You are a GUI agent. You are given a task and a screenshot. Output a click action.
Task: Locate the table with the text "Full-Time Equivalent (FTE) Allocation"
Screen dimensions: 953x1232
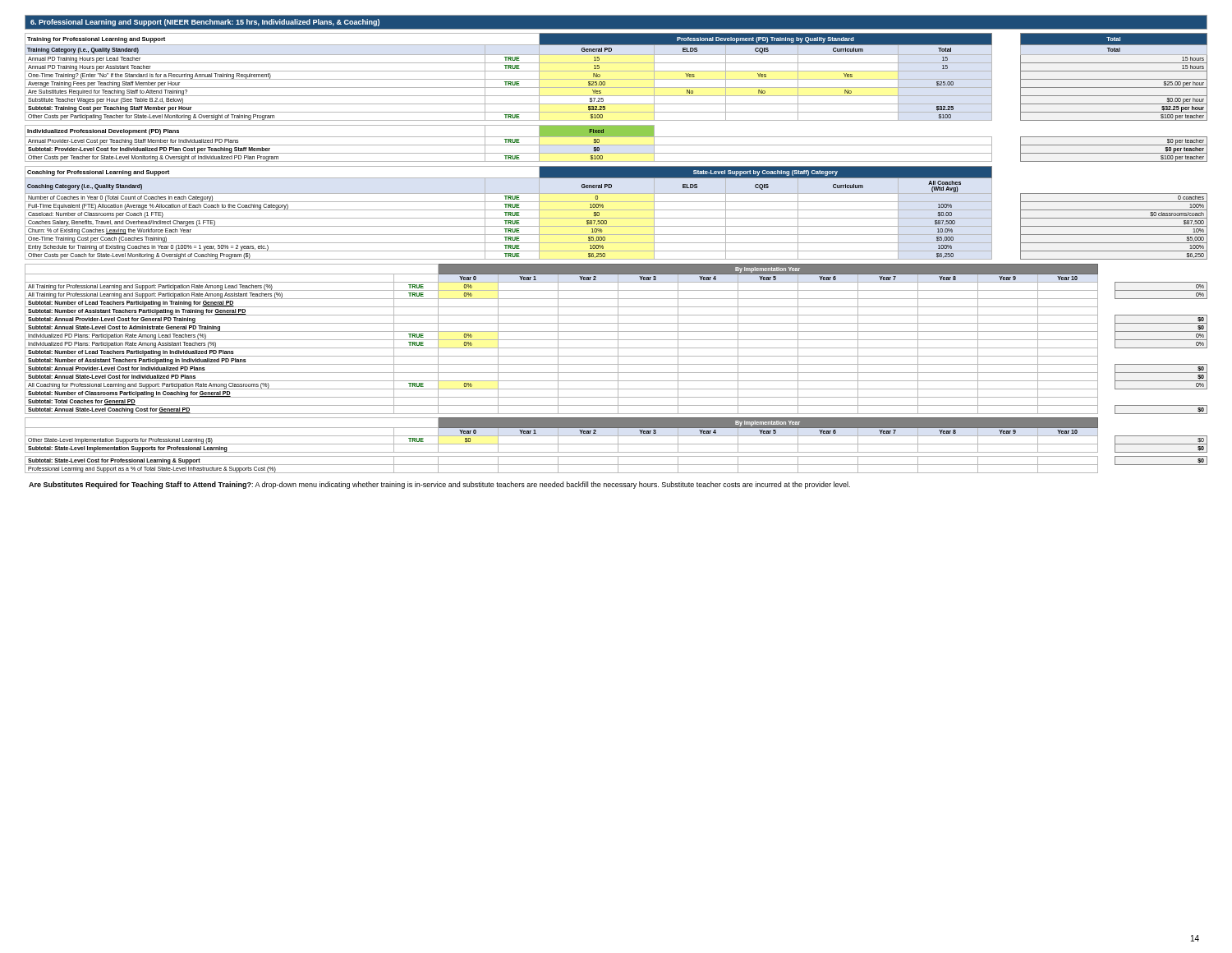(x=616, y=213)
